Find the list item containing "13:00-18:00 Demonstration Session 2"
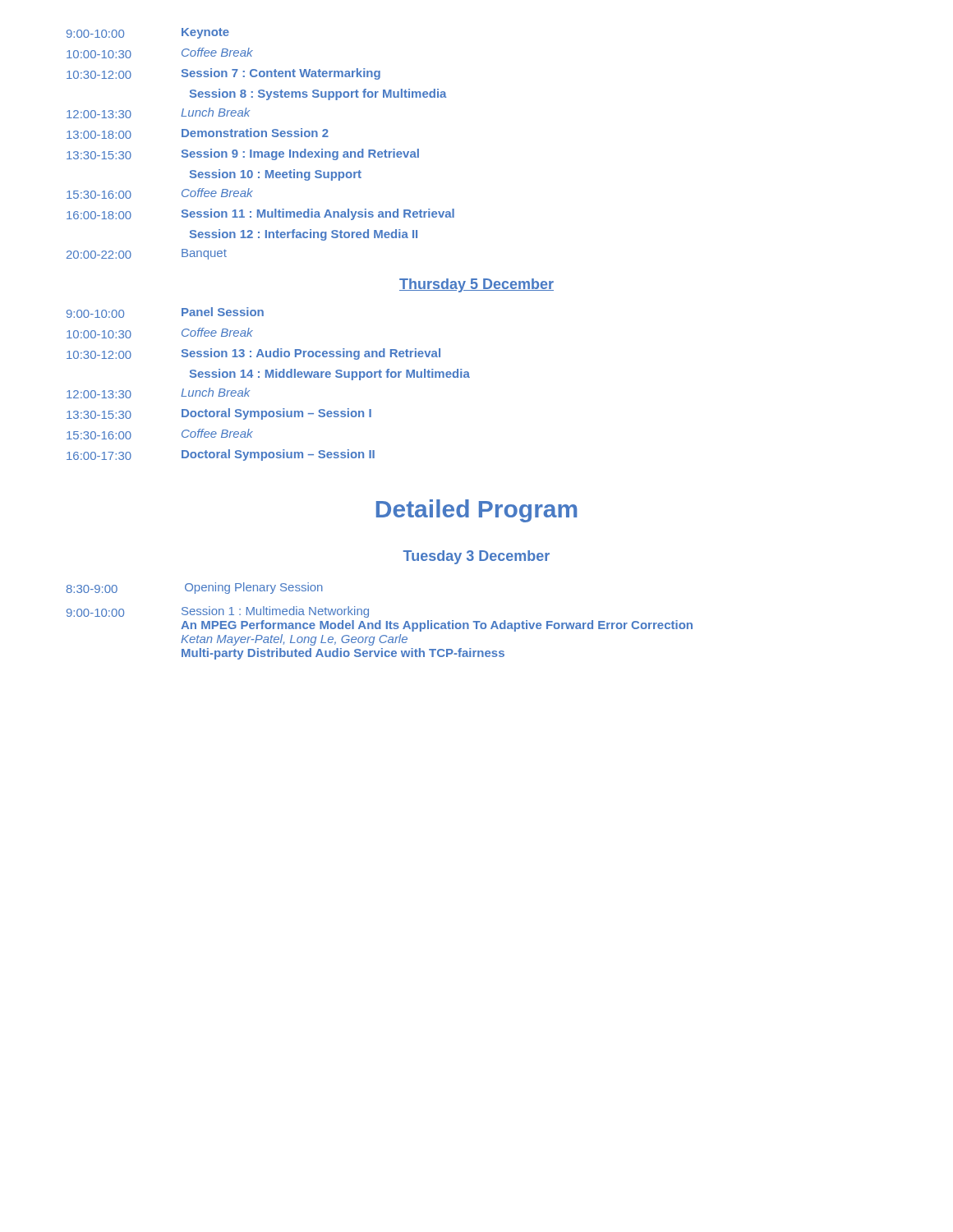The image size is (953, 1232). 198,133
